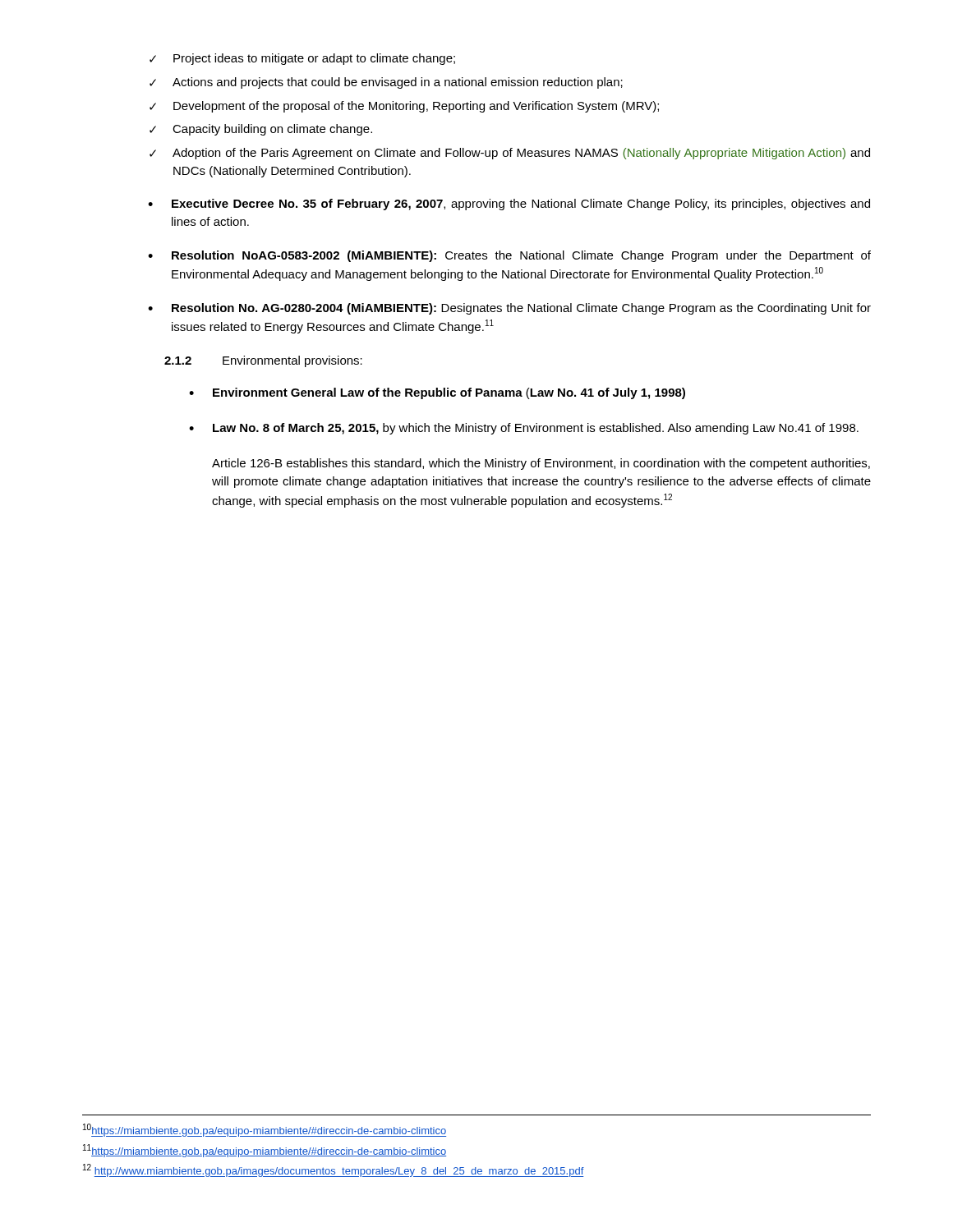Find the text starting "✓ Development of the proposal of the"
Image resolution: width=953 pixels, height=1232 pixels.
point(509,106)
